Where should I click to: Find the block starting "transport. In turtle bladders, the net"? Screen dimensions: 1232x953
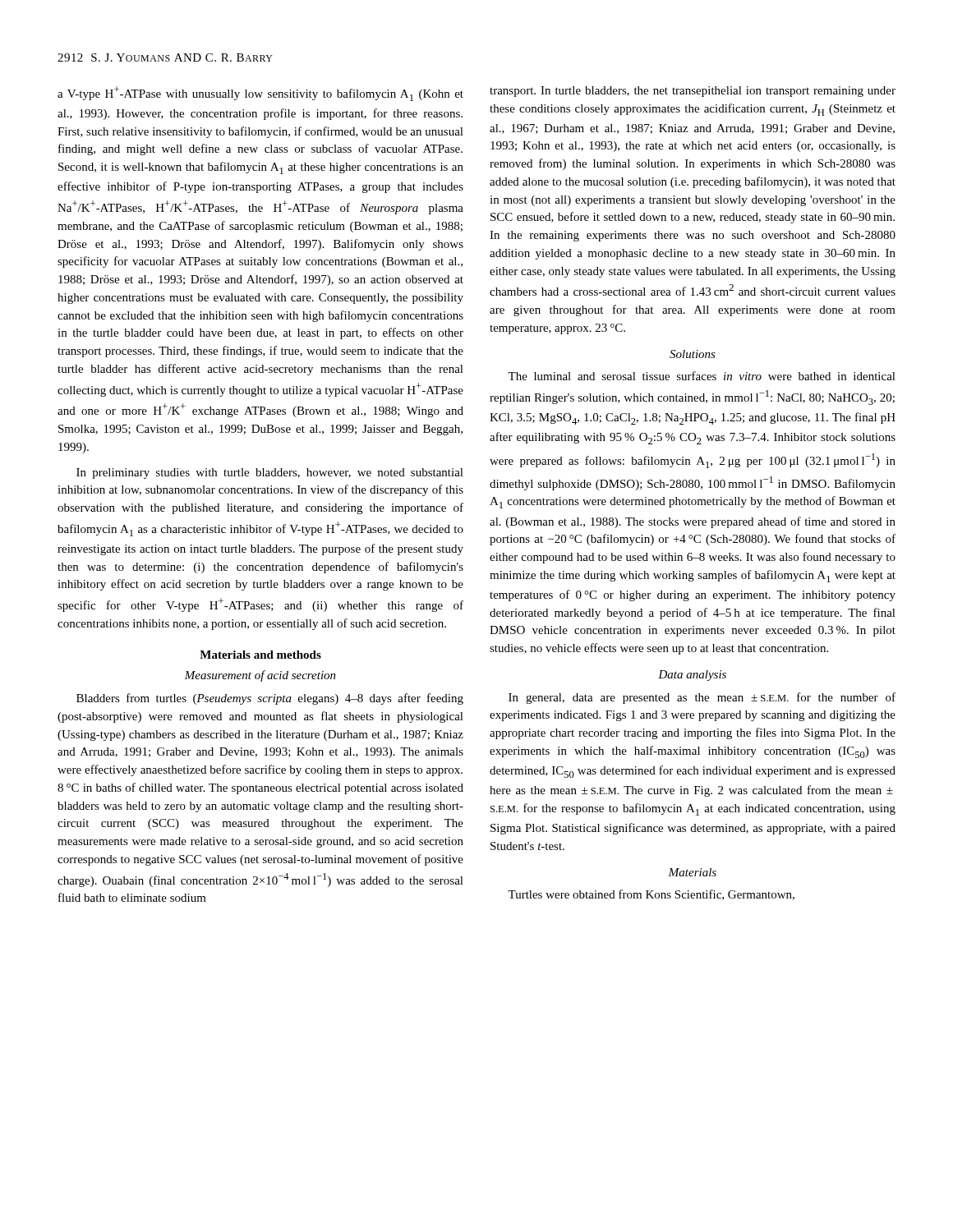(x=693, y=210)
